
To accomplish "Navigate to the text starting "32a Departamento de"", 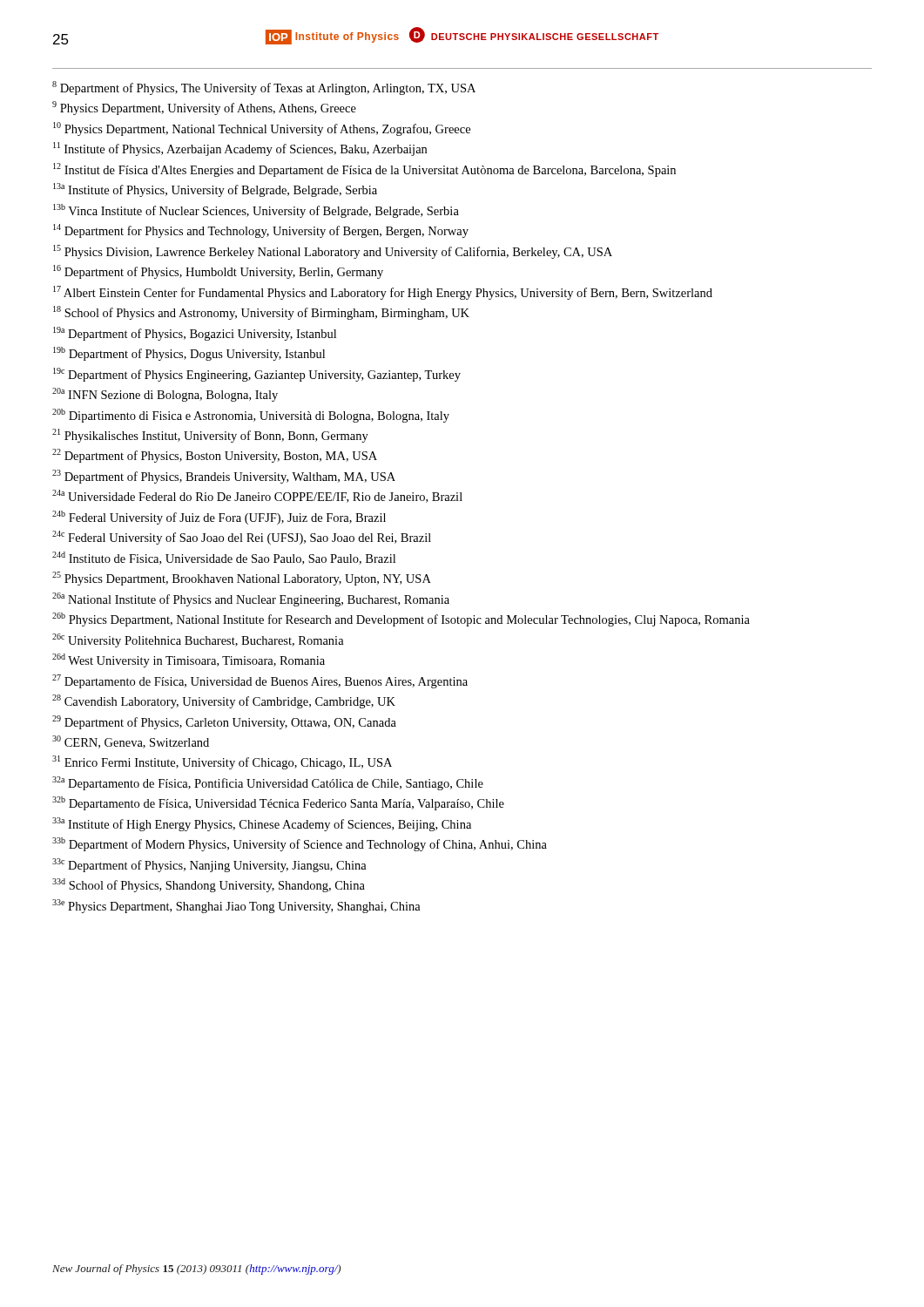I will pos(268,782).
